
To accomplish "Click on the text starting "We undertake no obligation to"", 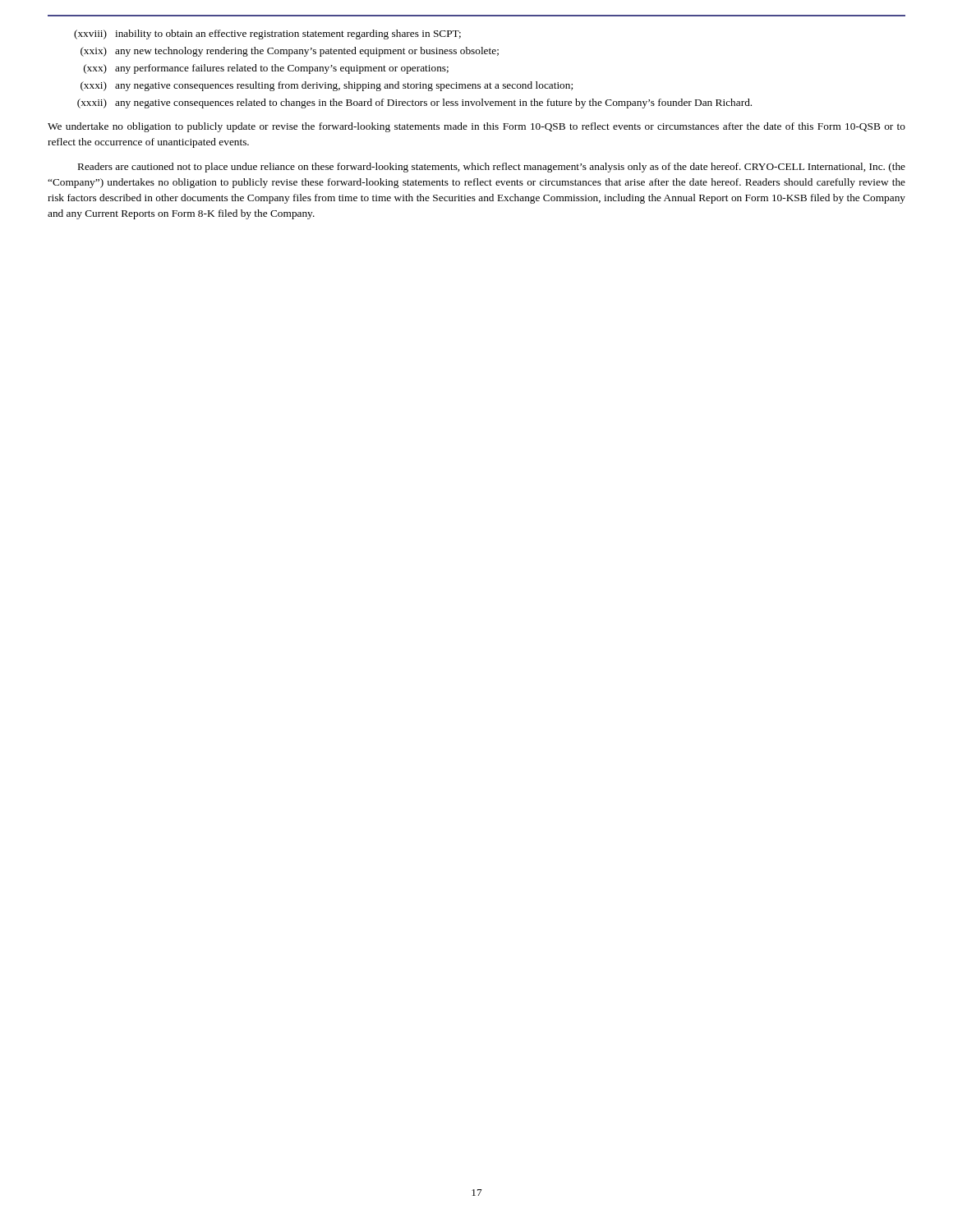I will 476,134.
